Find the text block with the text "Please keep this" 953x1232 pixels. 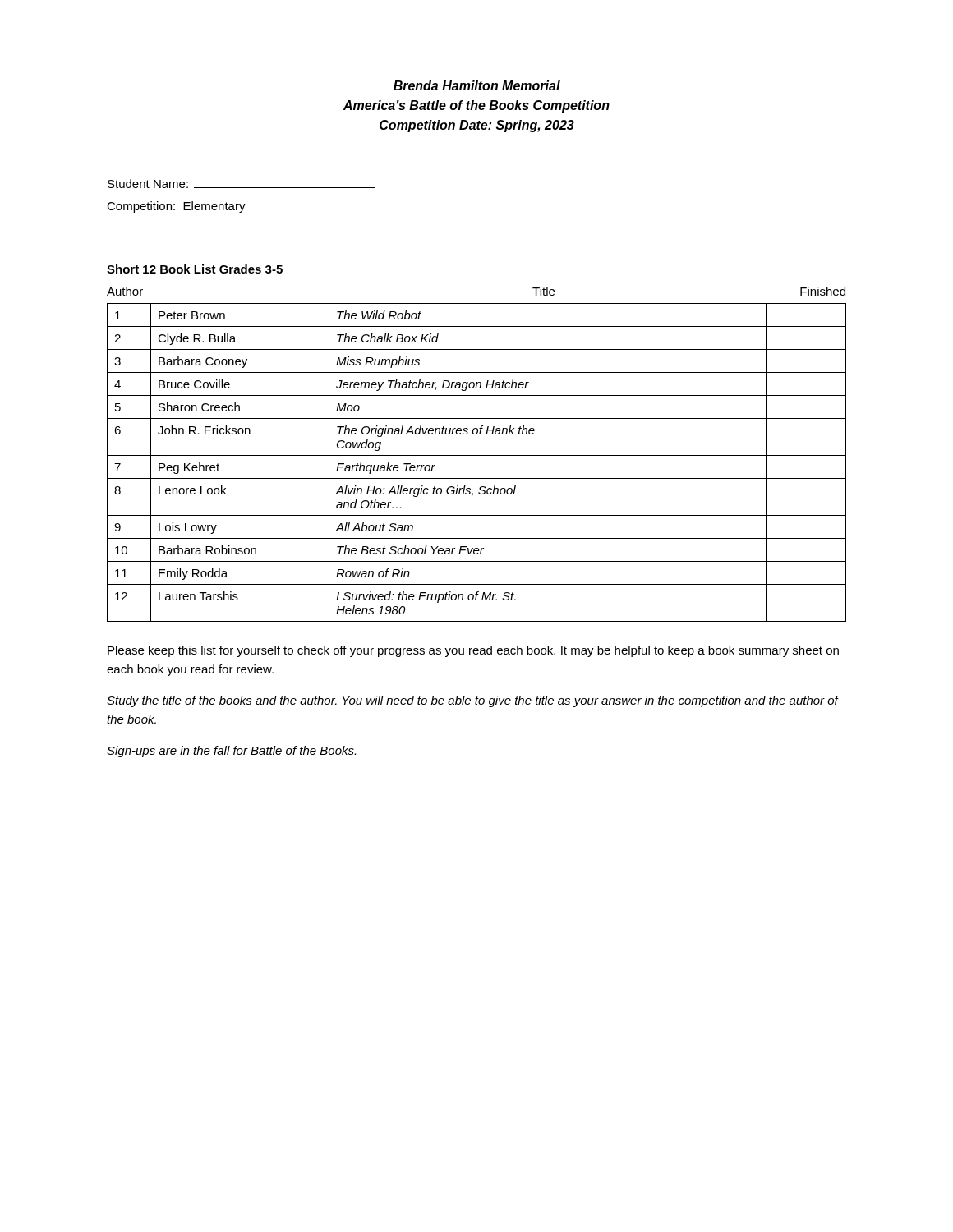click(x=473, y=659)
